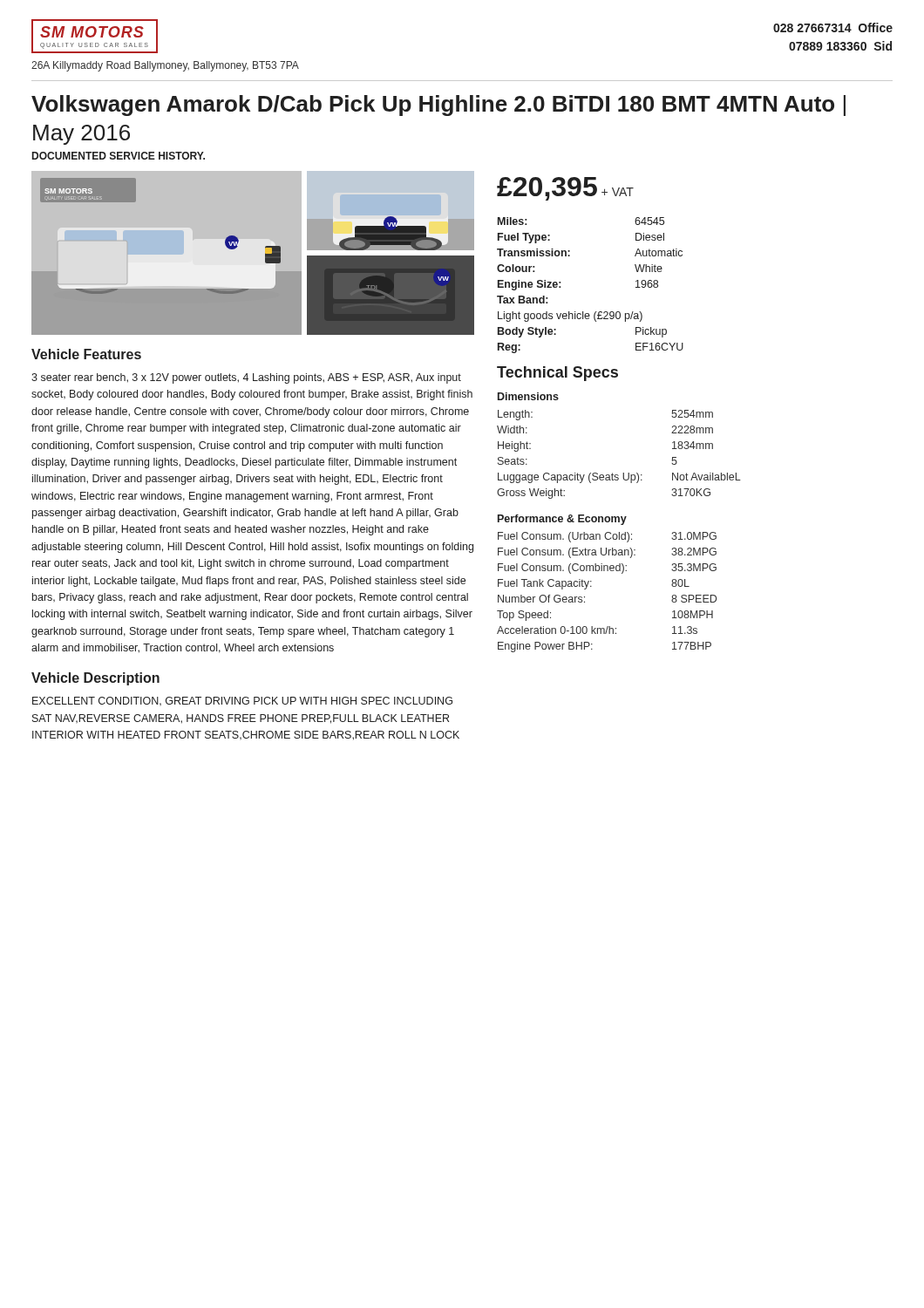Image resolution: width=924 pixels, height=1308 pixels.
Task: Select the table that reads "Not AvailableL"
Action: tap(695, 453)
